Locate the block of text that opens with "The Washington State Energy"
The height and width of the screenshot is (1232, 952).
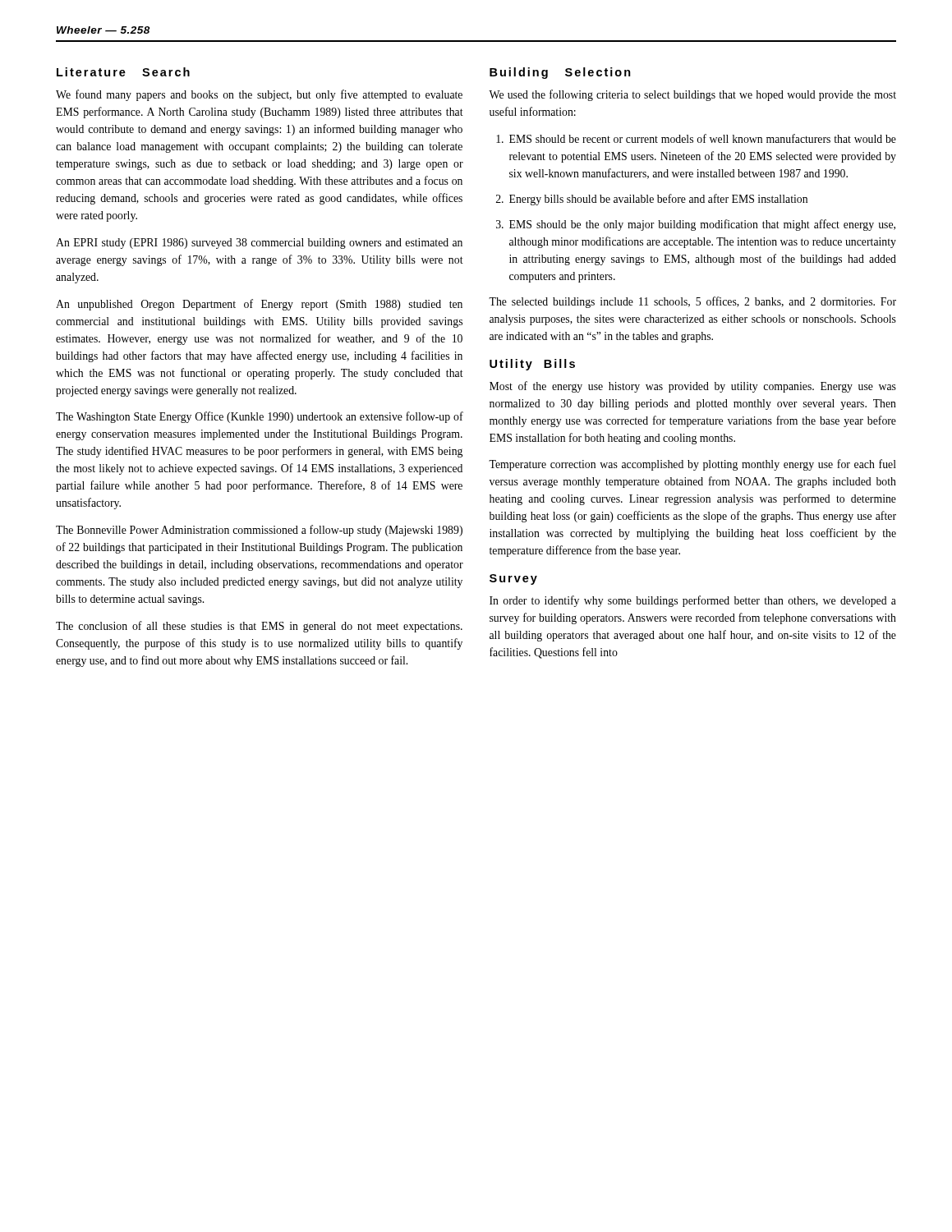coord(259,460)
